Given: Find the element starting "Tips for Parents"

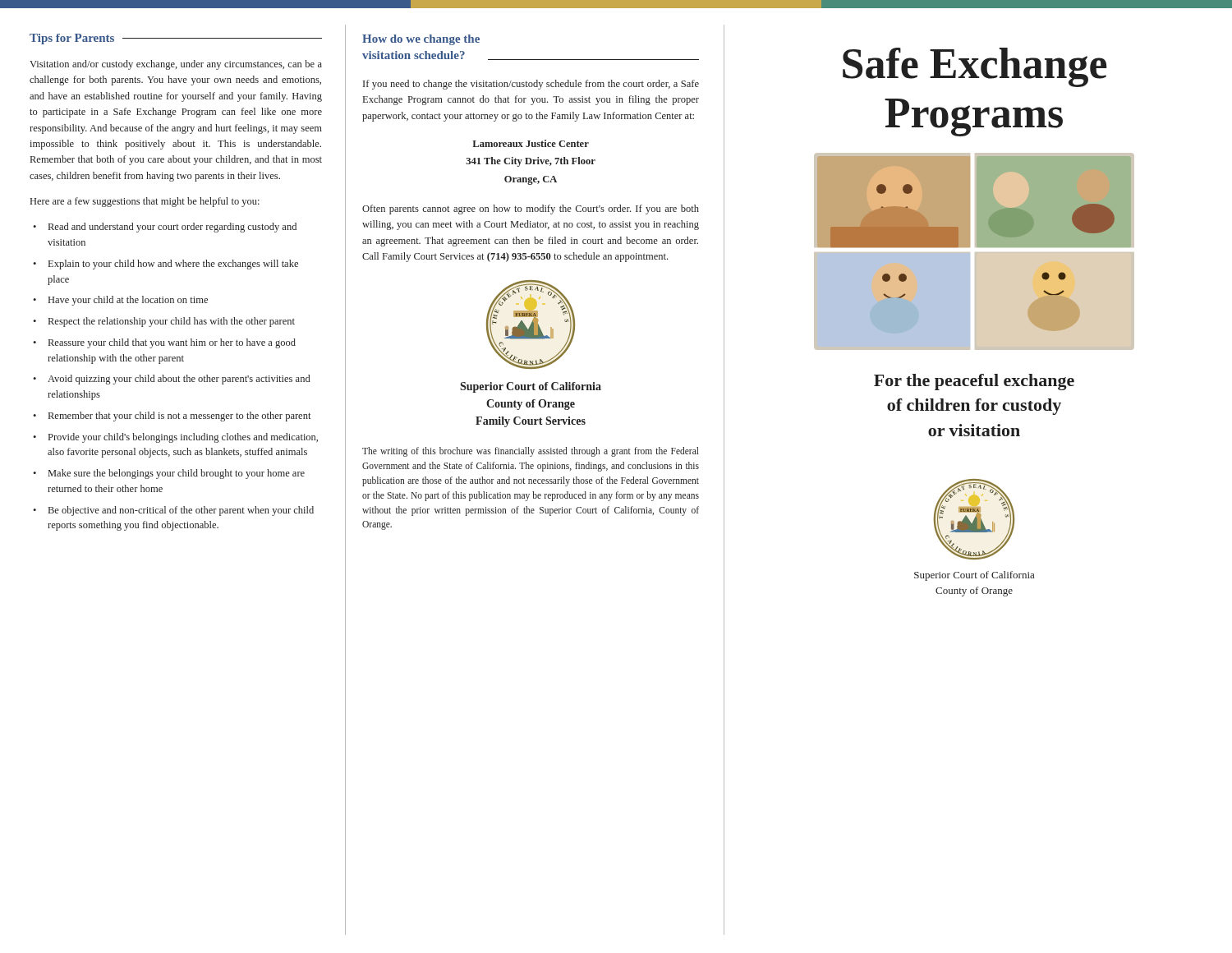Looking at the screenshot, I should [176, 38].
